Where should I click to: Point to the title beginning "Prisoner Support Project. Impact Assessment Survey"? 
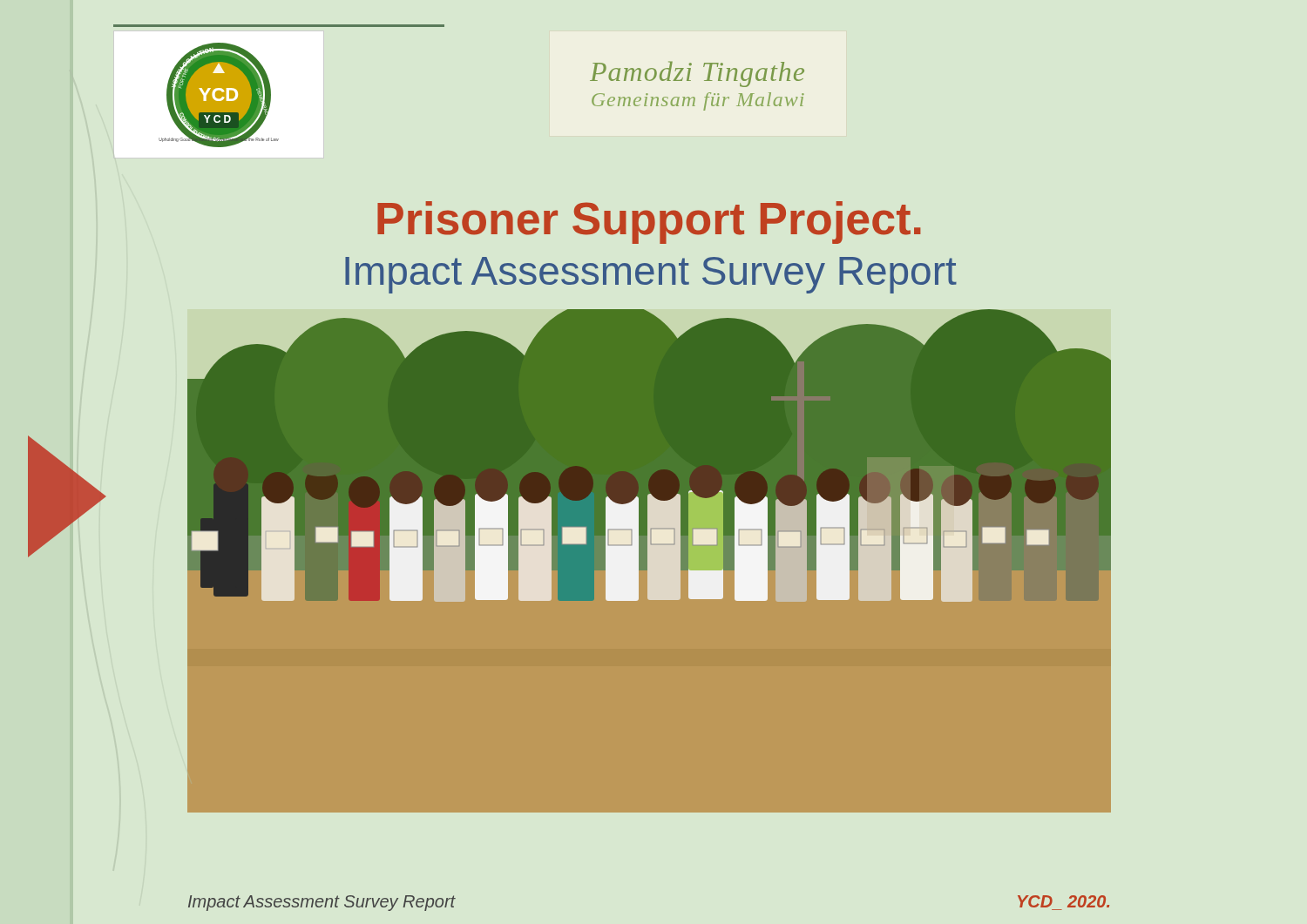pos(649,245)
